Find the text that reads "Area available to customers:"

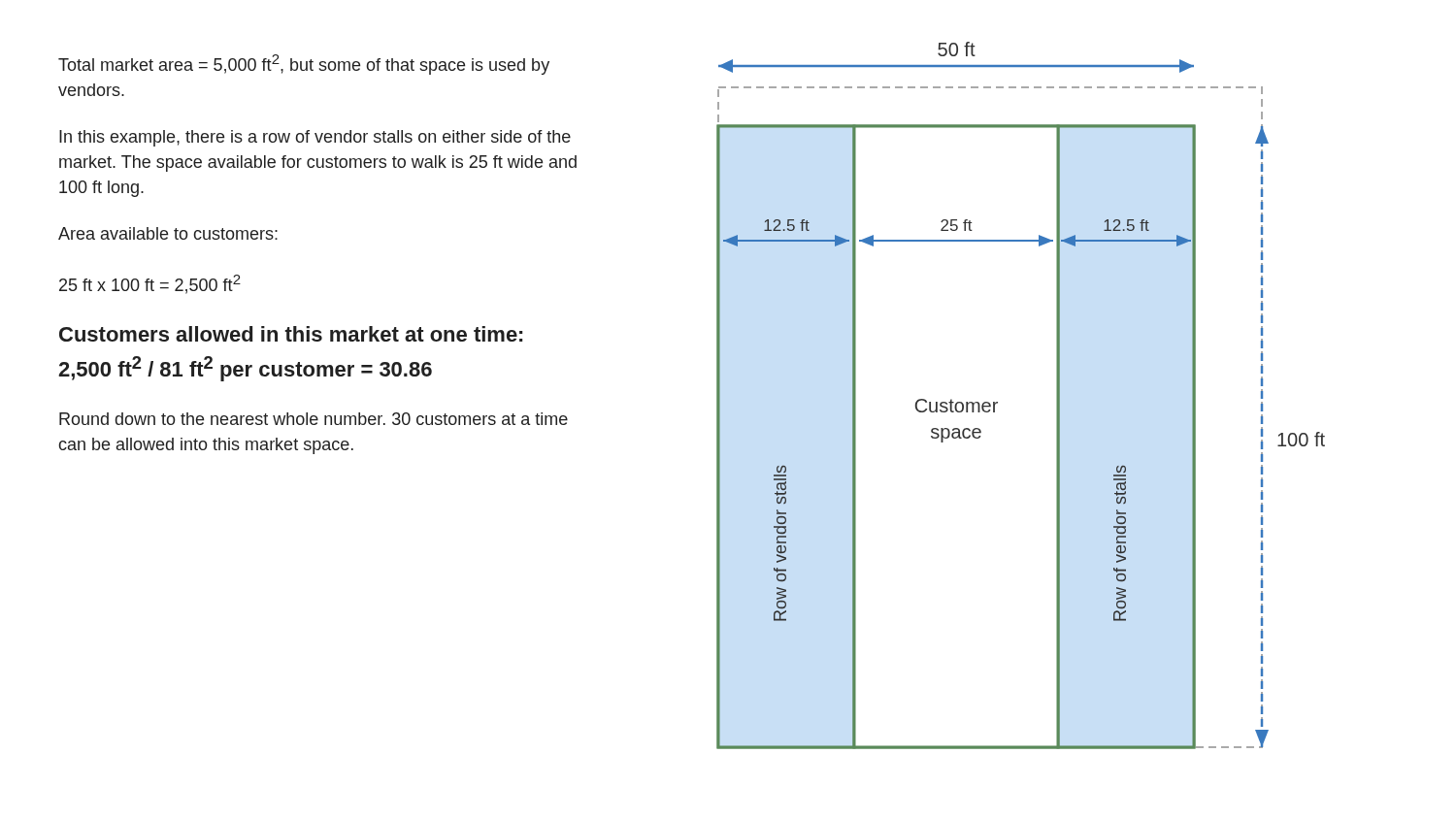[x=168, y=234]
